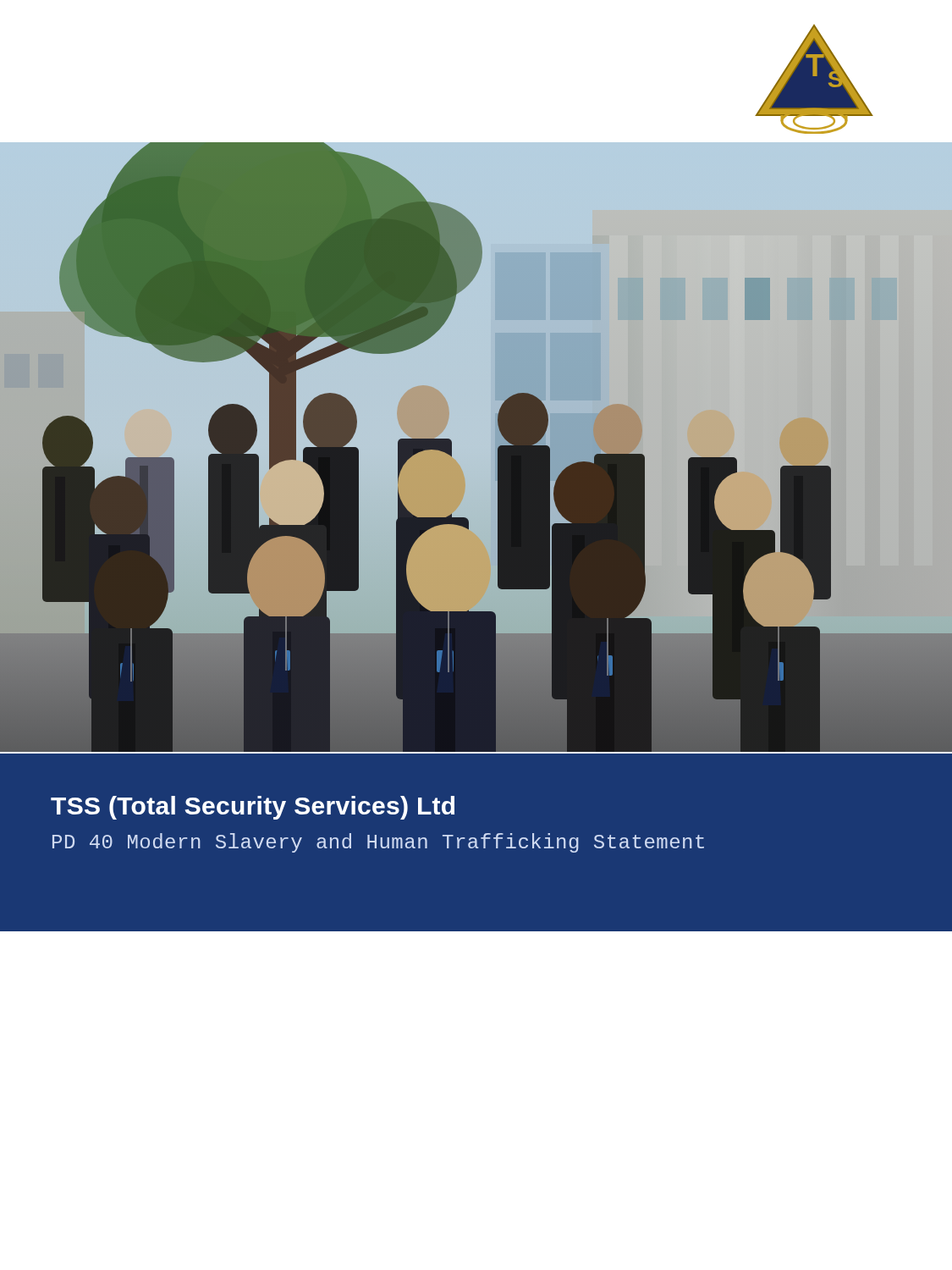Click on the photo
This screenshot has height=1270, width=952.
[x=476, y=447]
